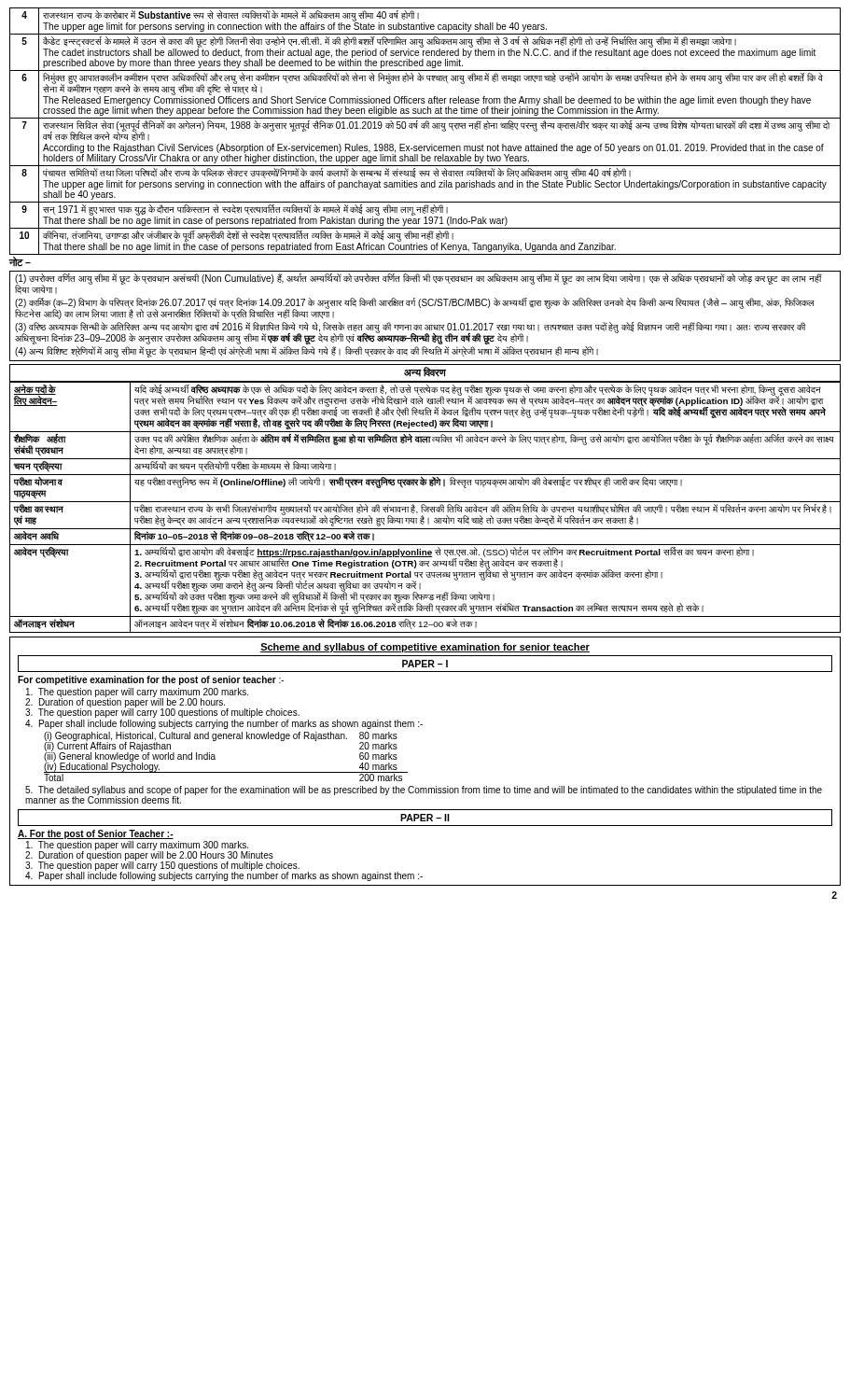Viewport: 850px width, 1400px height.
Task: Find the section header containing "नोट –"
Action: pos(20,262)
